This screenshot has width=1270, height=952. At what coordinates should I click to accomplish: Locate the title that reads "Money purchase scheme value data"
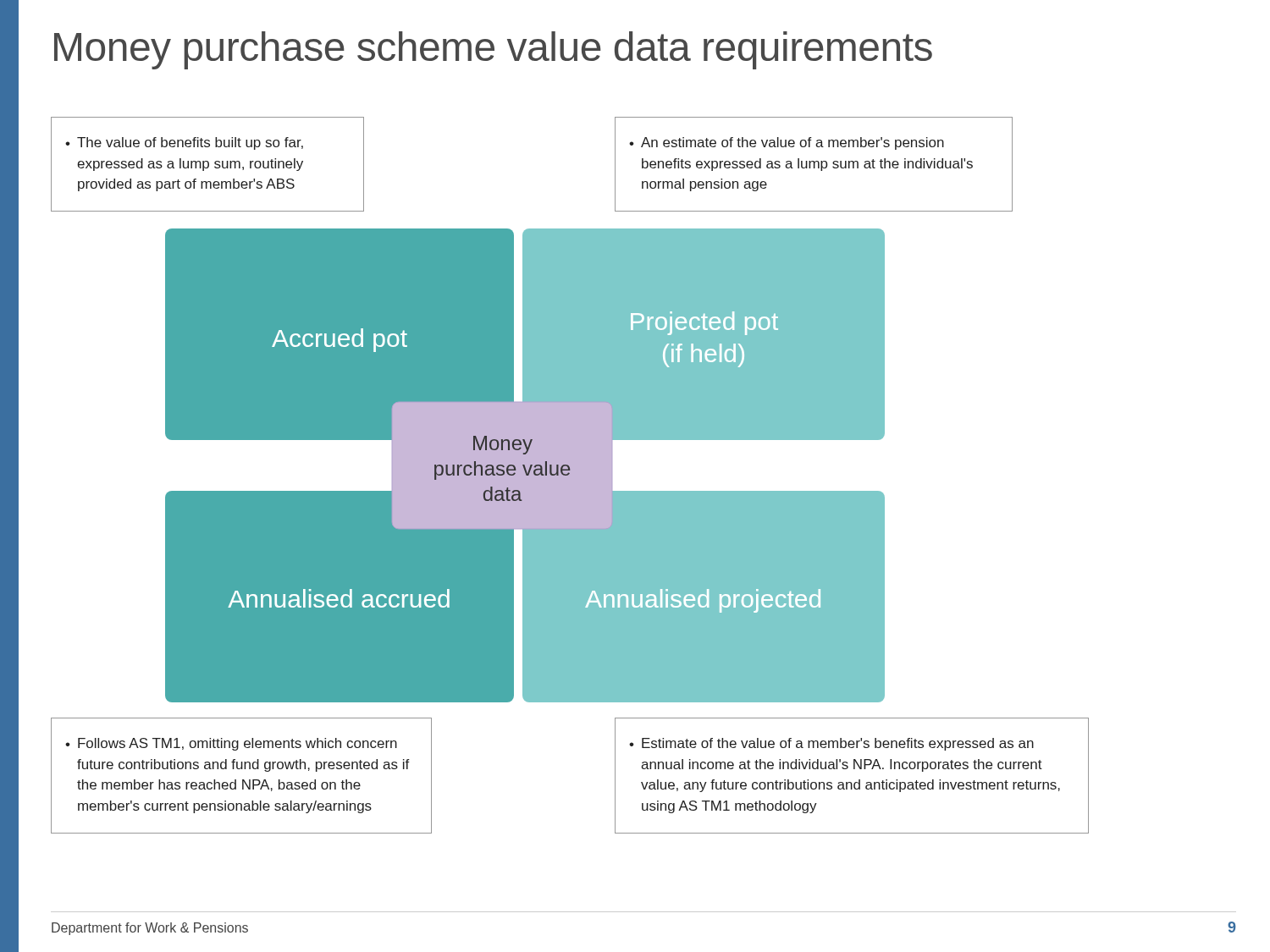tap(492, 47)
